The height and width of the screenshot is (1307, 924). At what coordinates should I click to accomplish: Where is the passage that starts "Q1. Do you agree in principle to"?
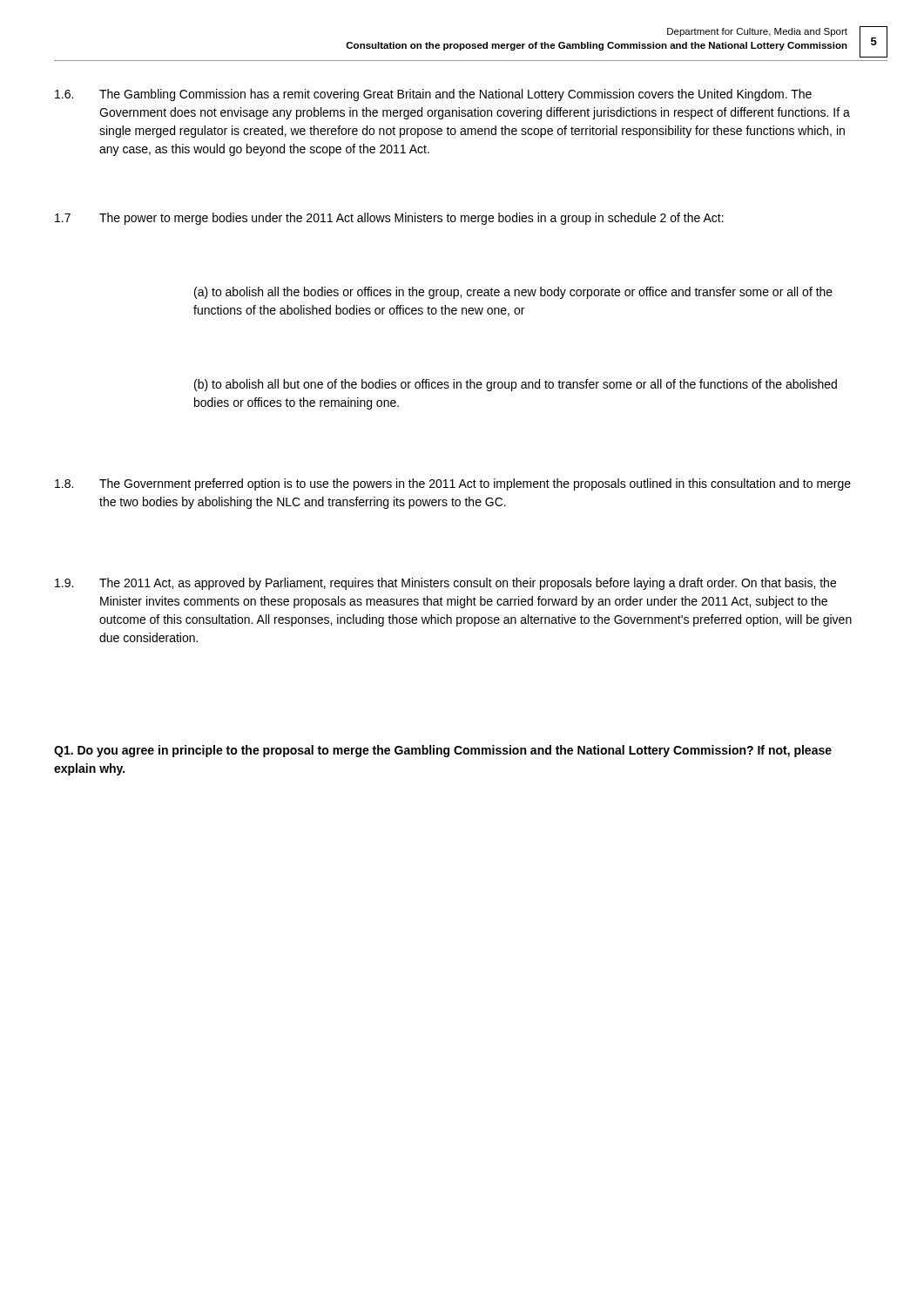tap(443, 759)
